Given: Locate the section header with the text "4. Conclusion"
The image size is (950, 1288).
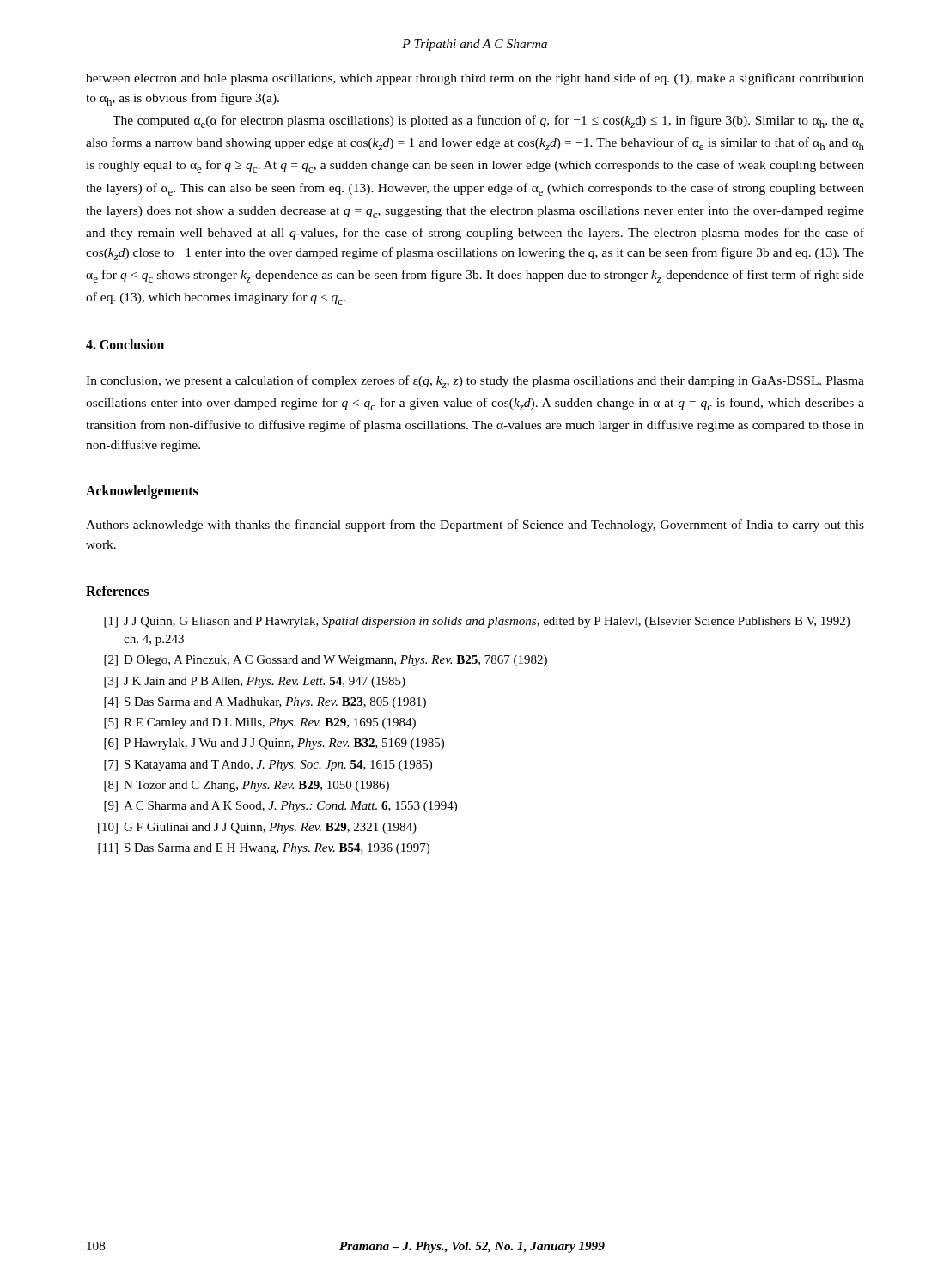Looking at the screenshot, I should click(125, 345).
